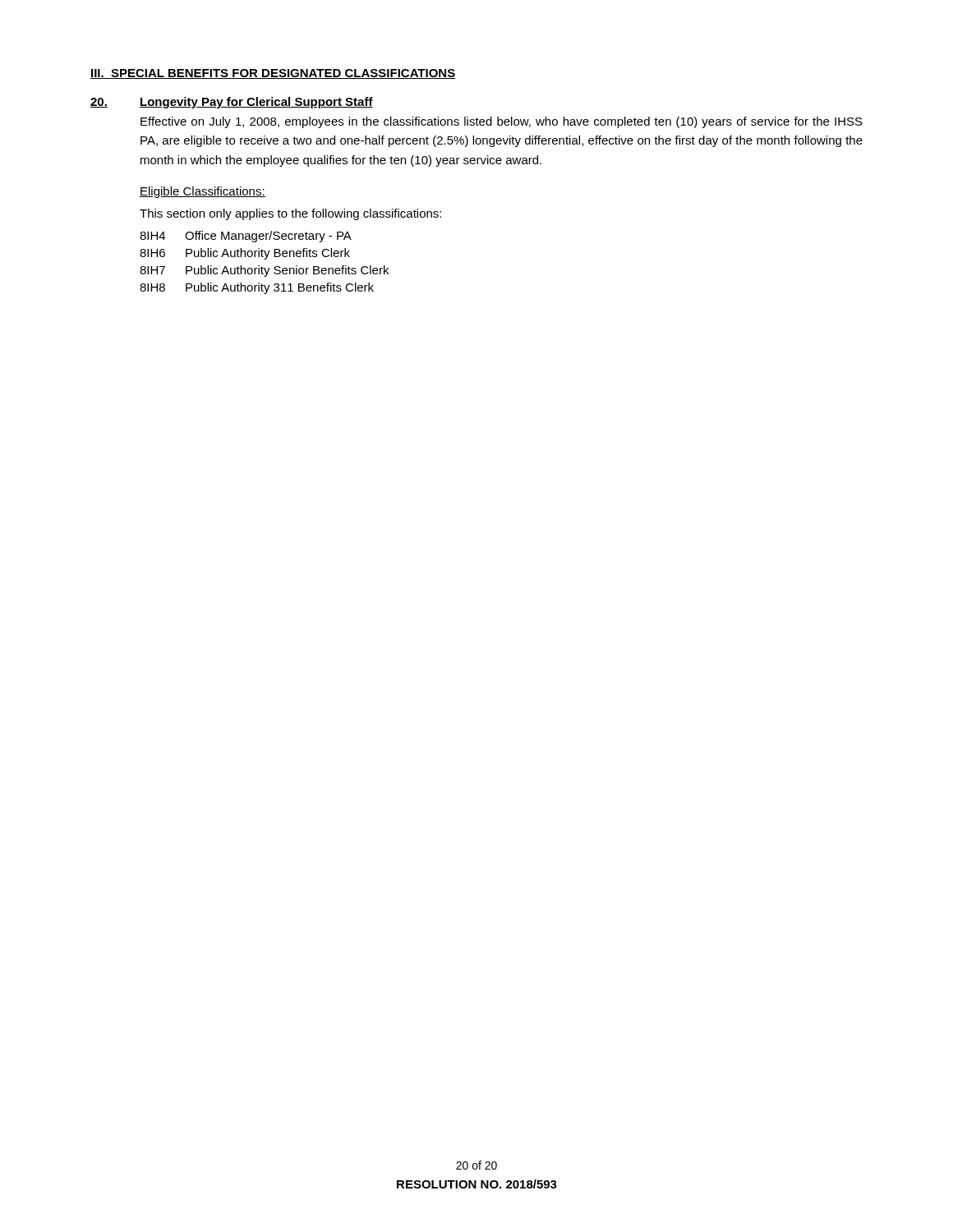The height and width of the screenshot is (1232, 953).
Task: Find the text starting "8IH4 Office Manager/Secretary"
Action: (x=246, y=235)
